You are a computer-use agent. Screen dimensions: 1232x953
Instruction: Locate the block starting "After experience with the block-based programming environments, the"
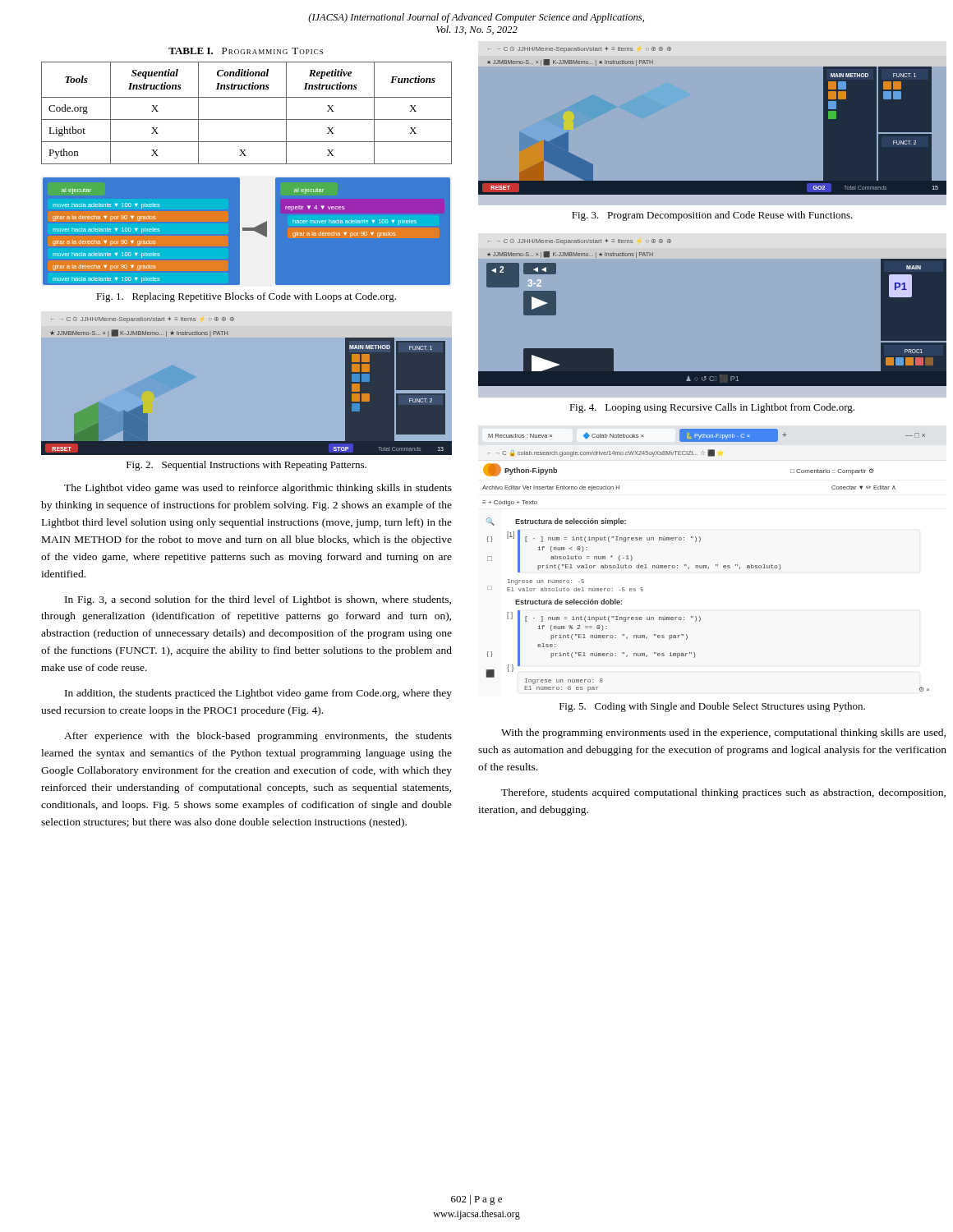(246, 778)
